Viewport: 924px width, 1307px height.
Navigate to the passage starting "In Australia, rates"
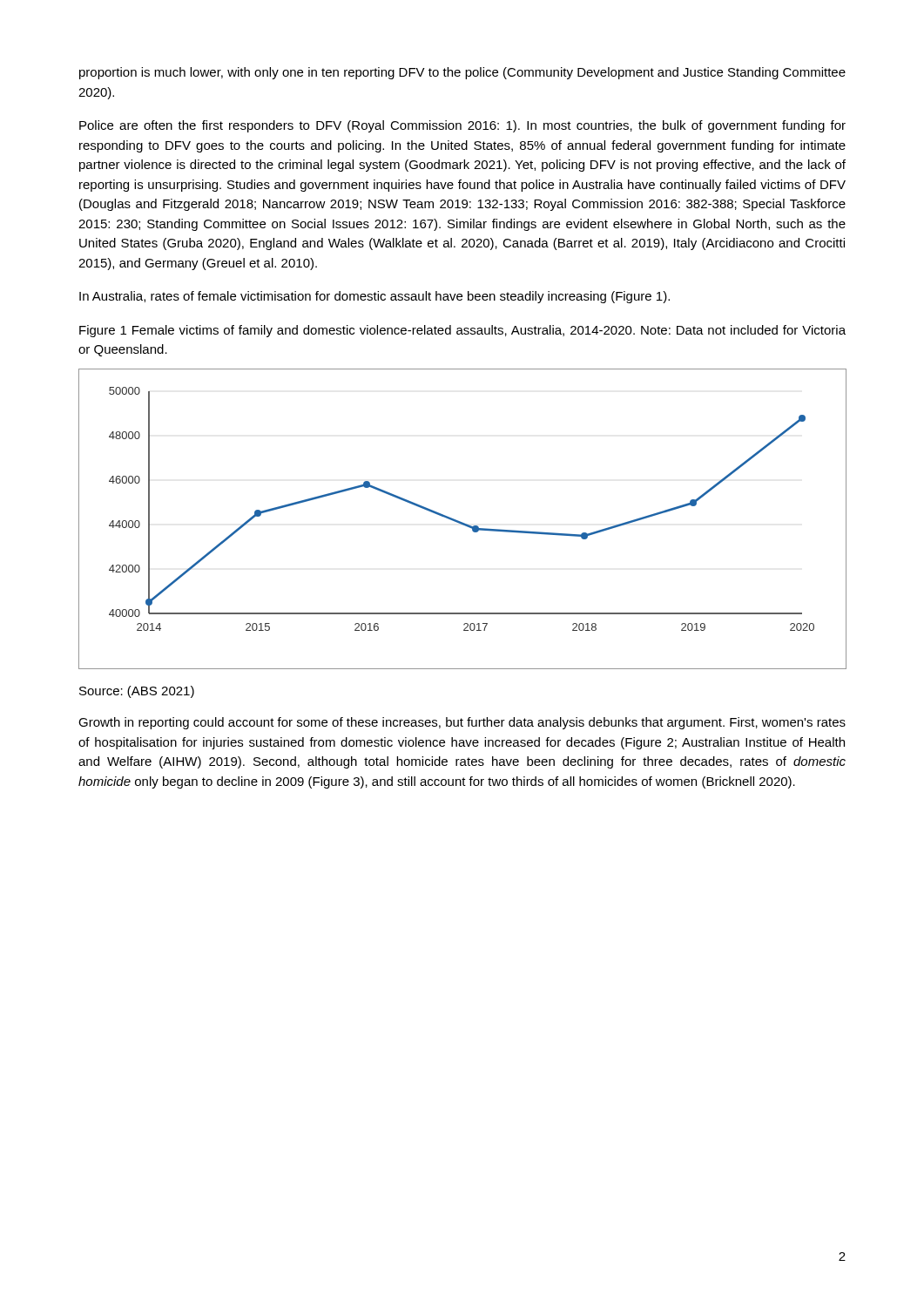coord(375,296)
